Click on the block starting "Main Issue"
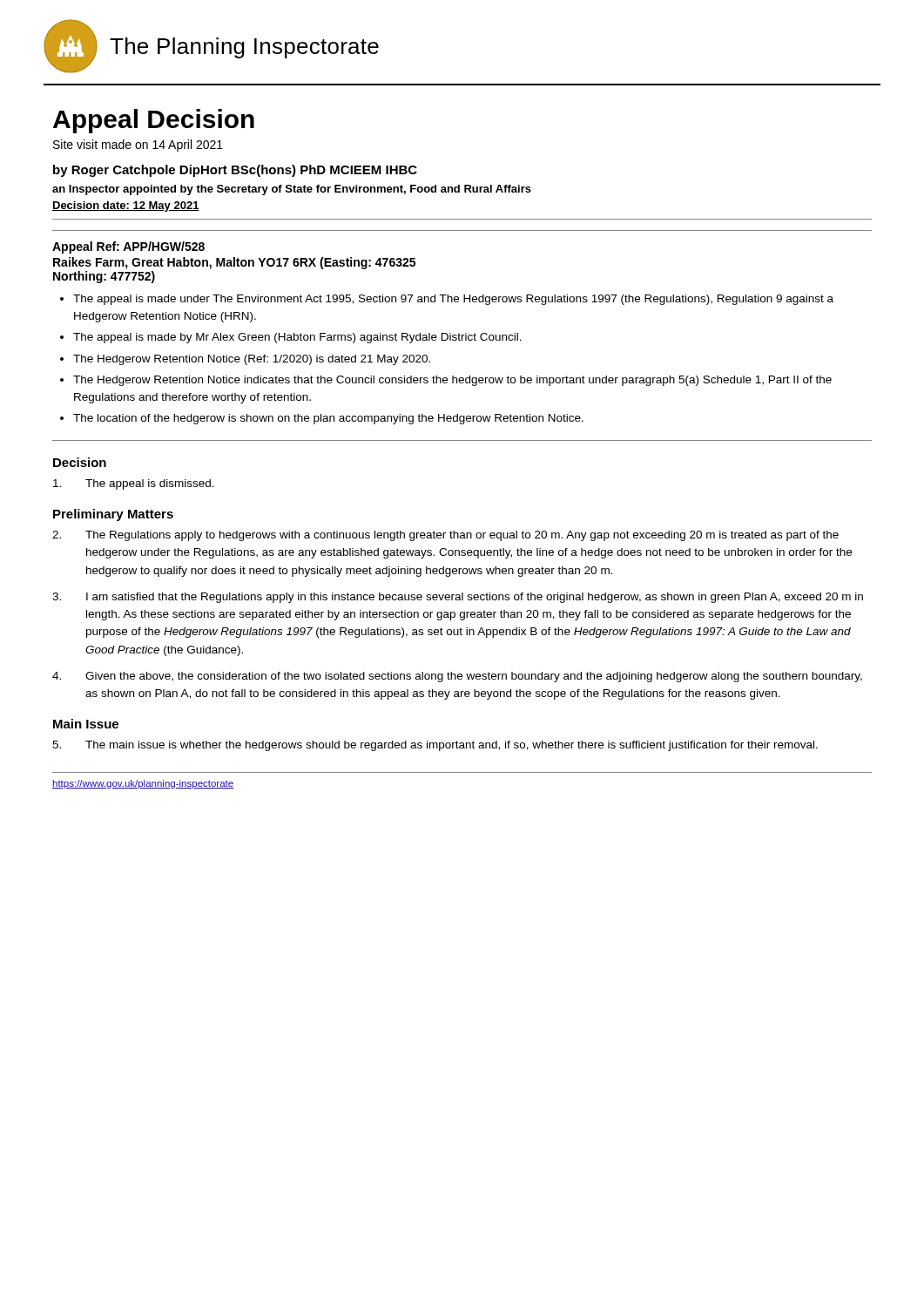This screenshot has width=924, height=1307. 86,724
